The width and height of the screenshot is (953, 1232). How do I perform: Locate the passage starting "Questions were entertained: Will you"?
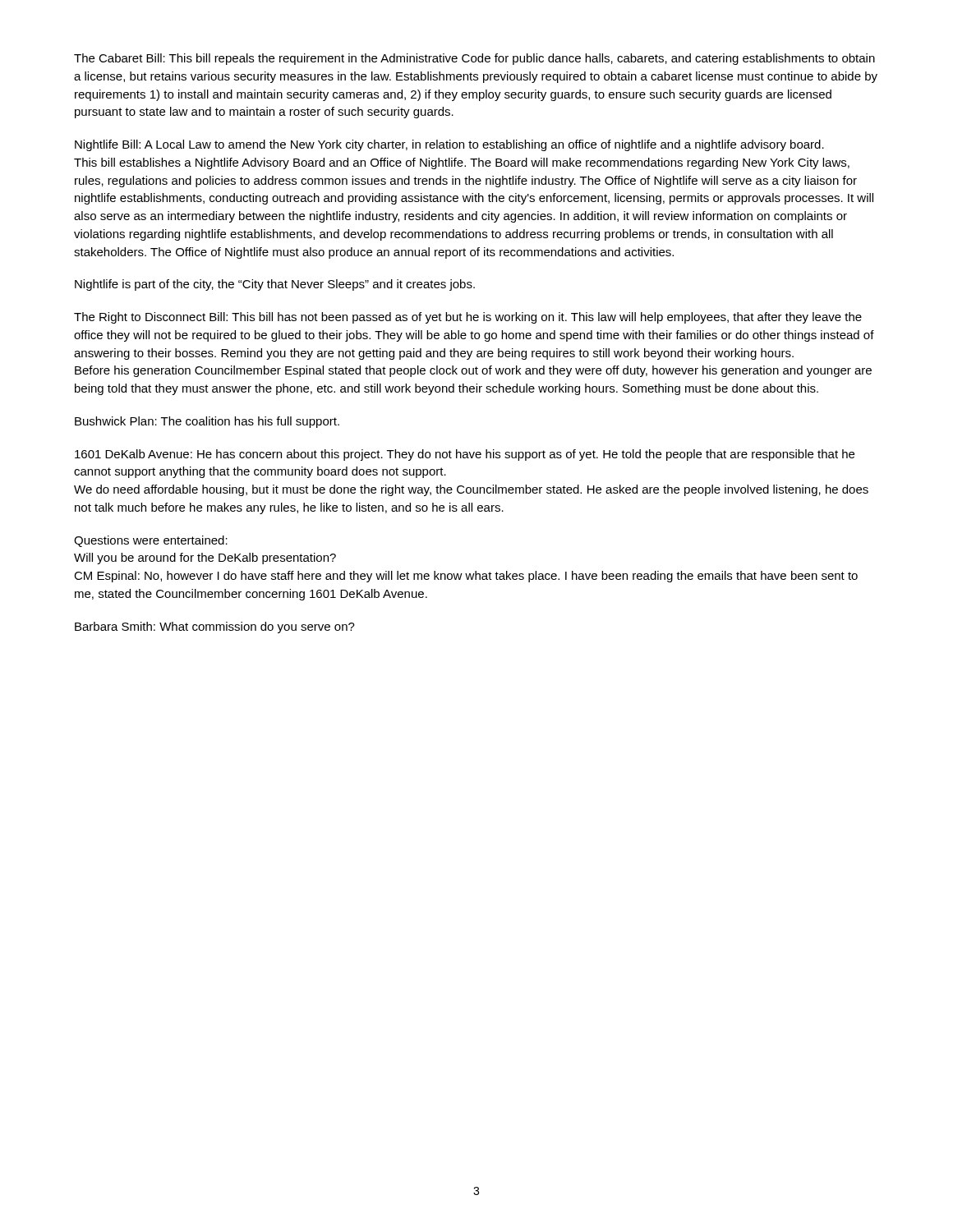coord(466,566)
